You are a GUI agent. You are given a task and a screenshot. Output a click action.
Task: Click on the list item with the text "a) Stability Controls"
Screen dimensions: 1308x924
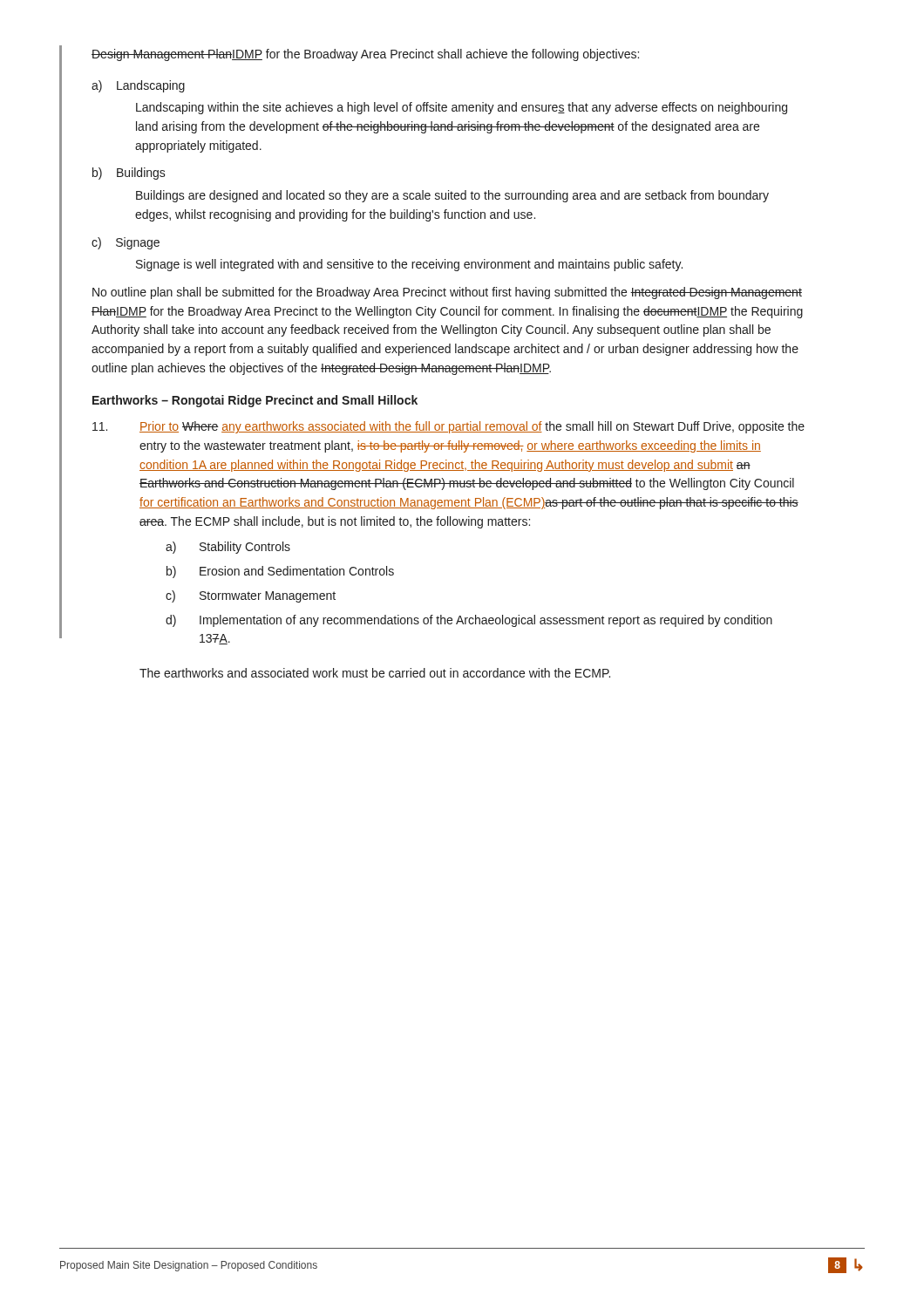coord(228,548)
